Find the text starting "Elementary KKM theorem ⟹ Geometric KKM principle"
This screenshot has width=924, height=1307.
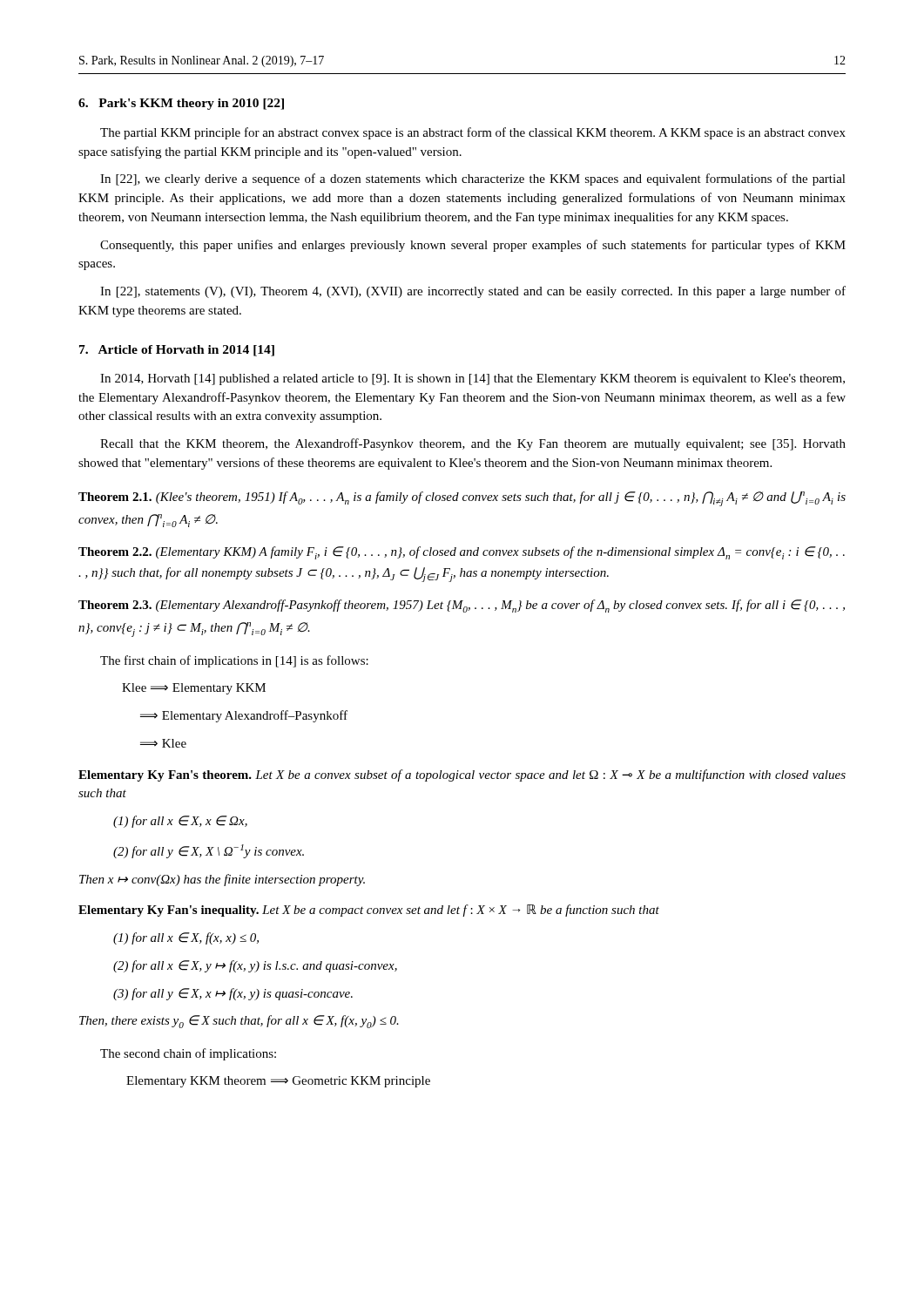(278, 1082)
